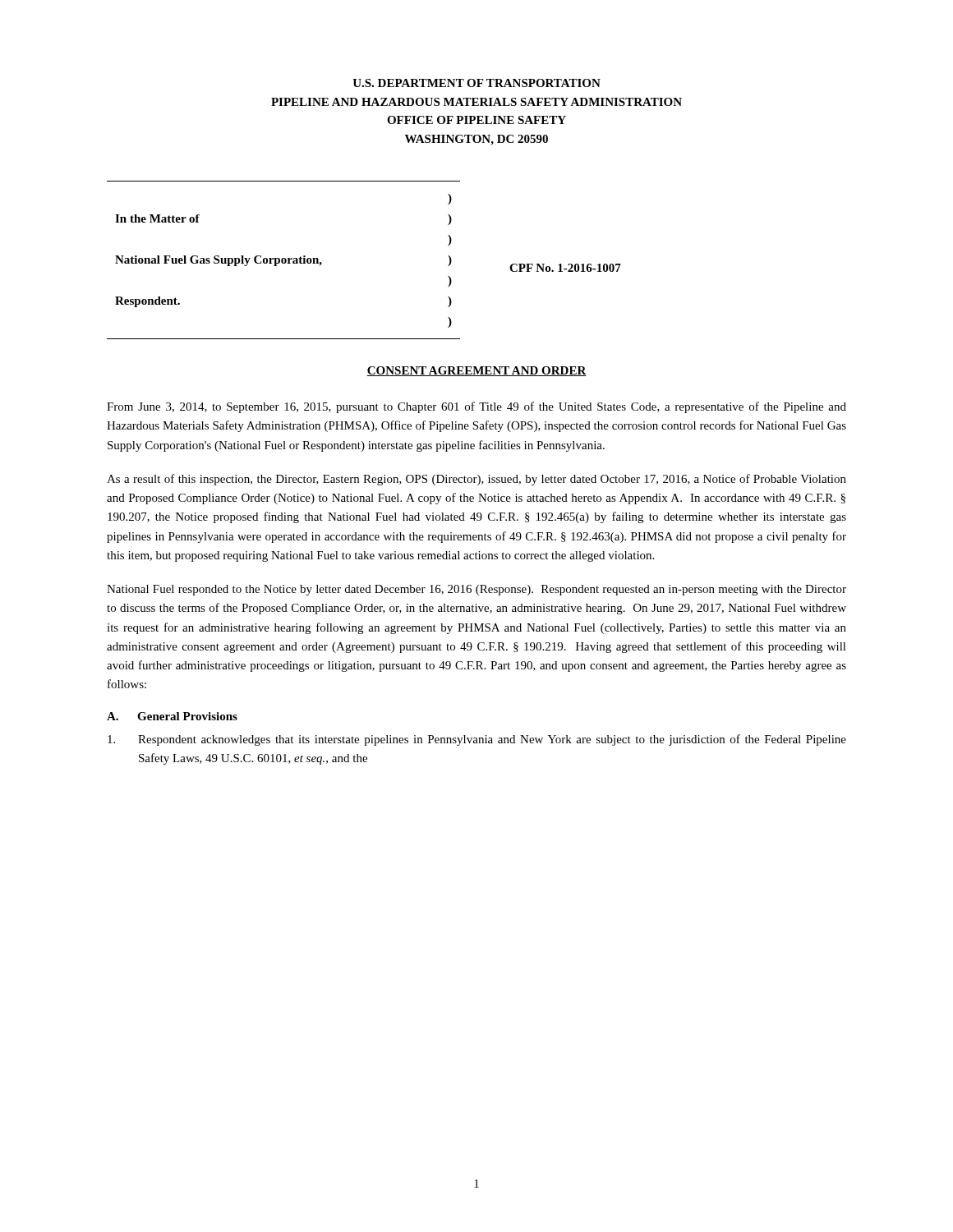Viewport: 953px width, 1232px height.
Task: Point to the block starting "As a result"
Action: (x=476, y=517)
